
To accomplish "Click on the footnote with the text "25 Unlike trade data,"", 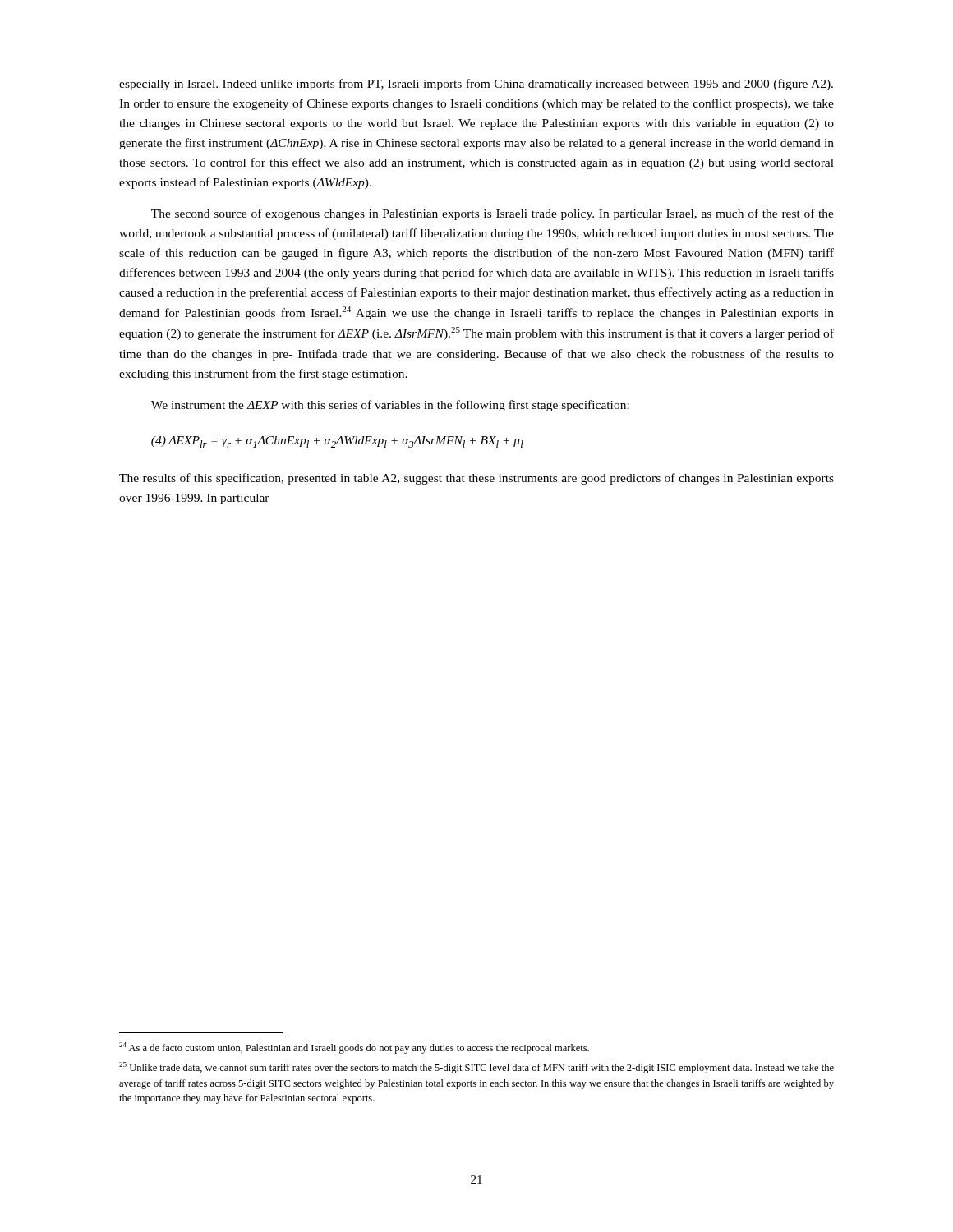I will (476, 1082).
